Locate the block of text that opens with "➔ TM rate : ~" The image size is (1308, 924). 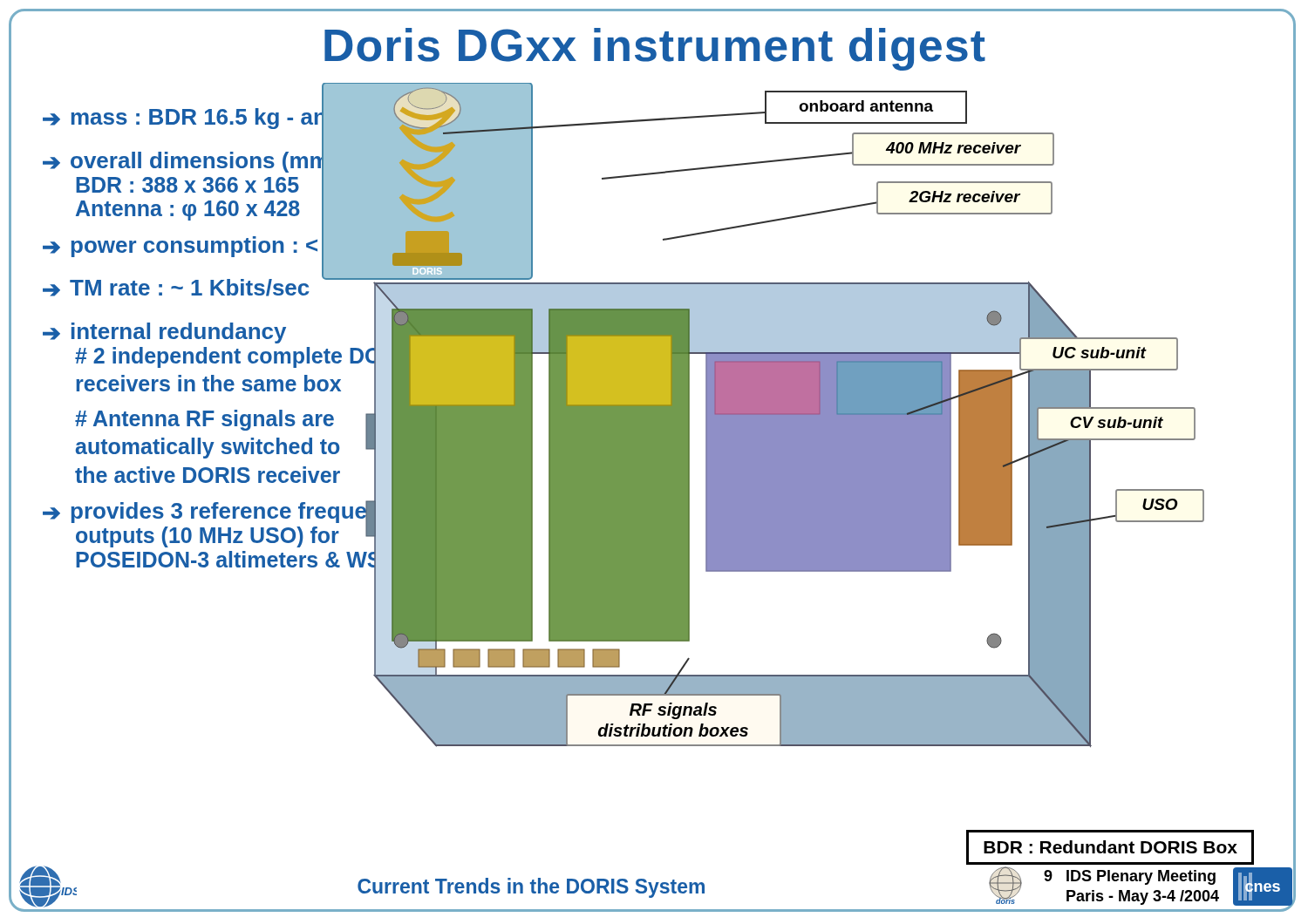coord(176,290)
